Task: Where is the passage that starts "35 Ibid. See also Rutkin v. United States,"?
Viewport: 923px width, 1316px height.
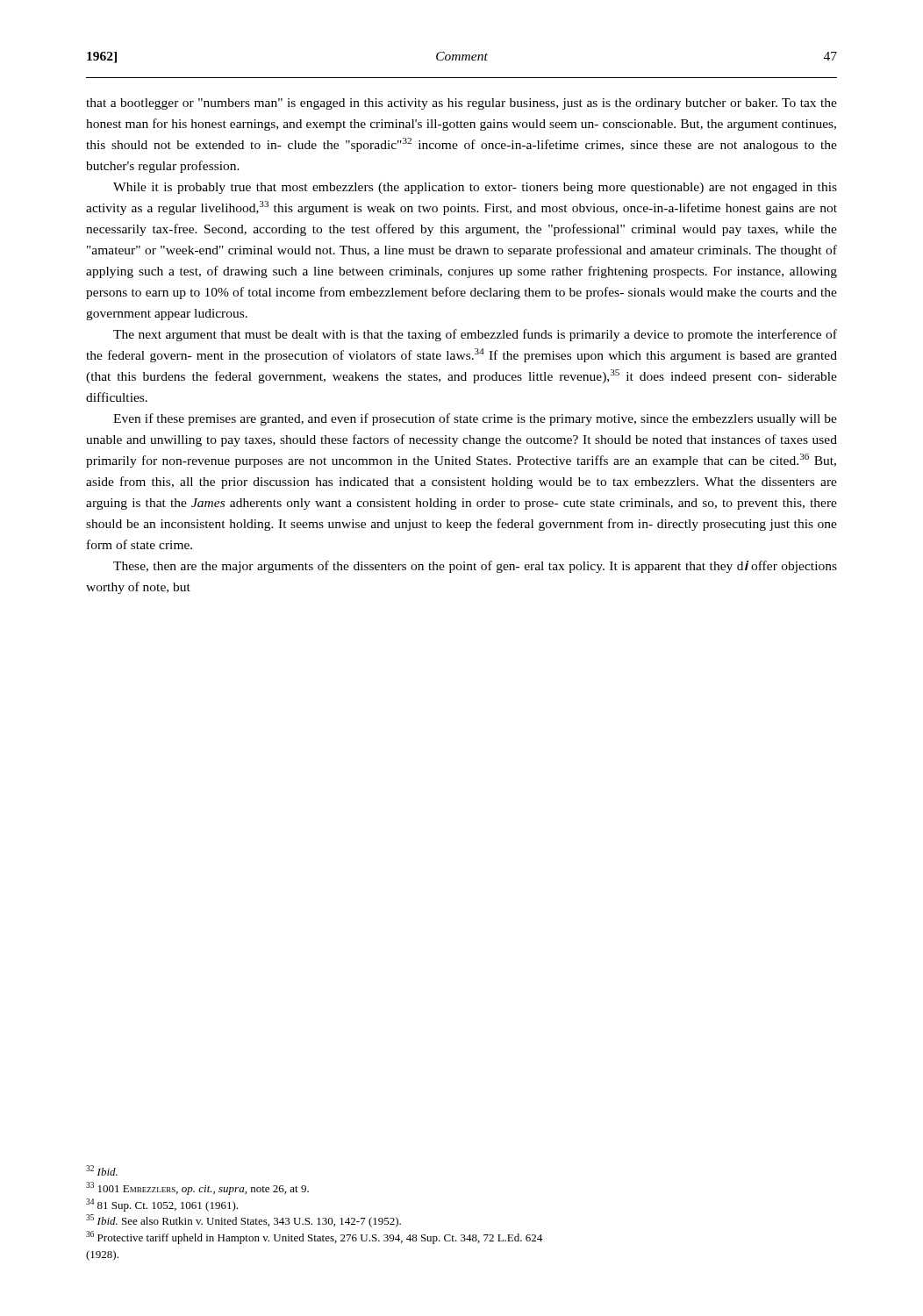Action: tap(327, 1222)
